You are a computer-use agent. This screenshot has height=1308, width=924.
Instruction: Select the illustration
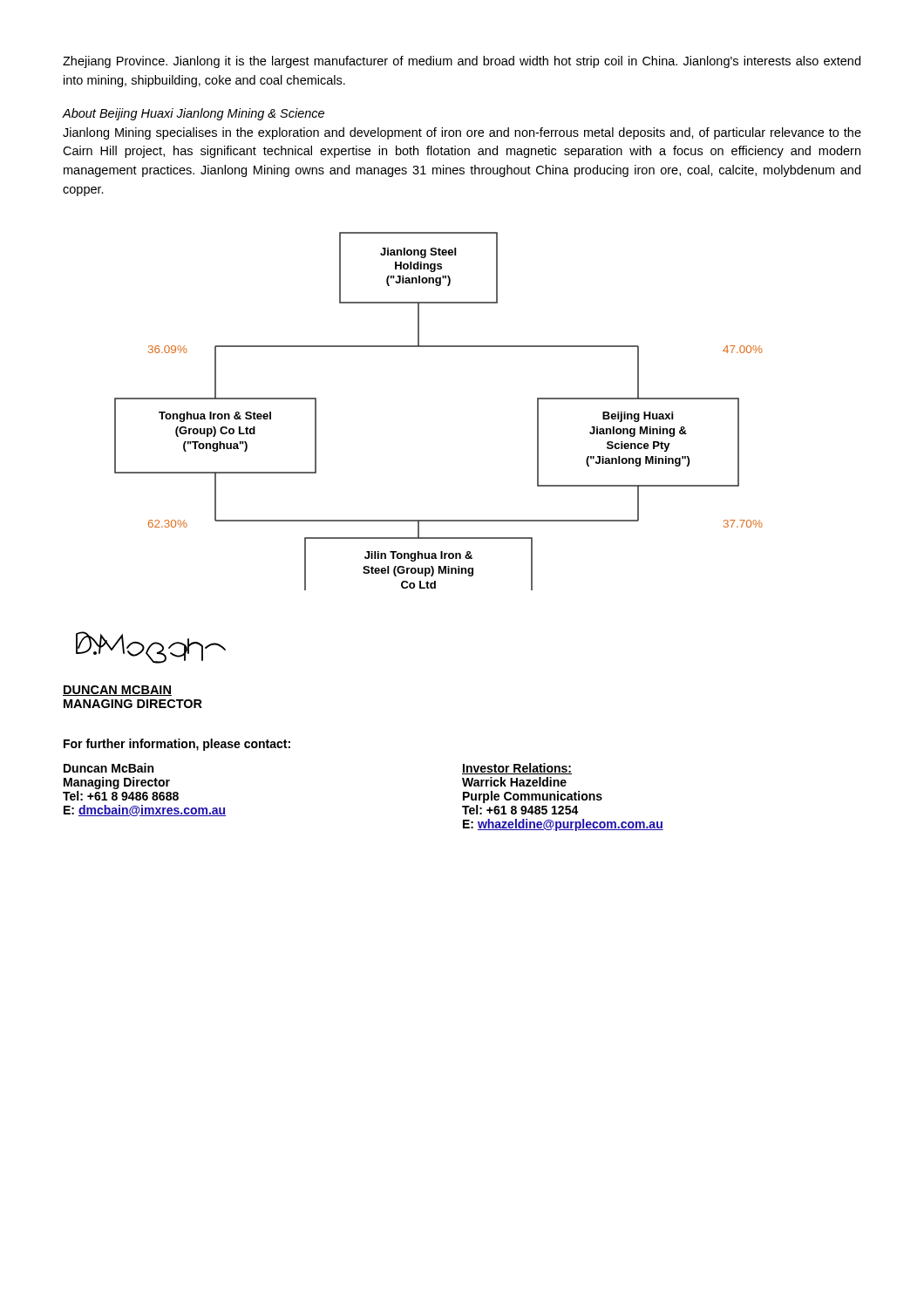pyautogui.click(x=462, y=644)
